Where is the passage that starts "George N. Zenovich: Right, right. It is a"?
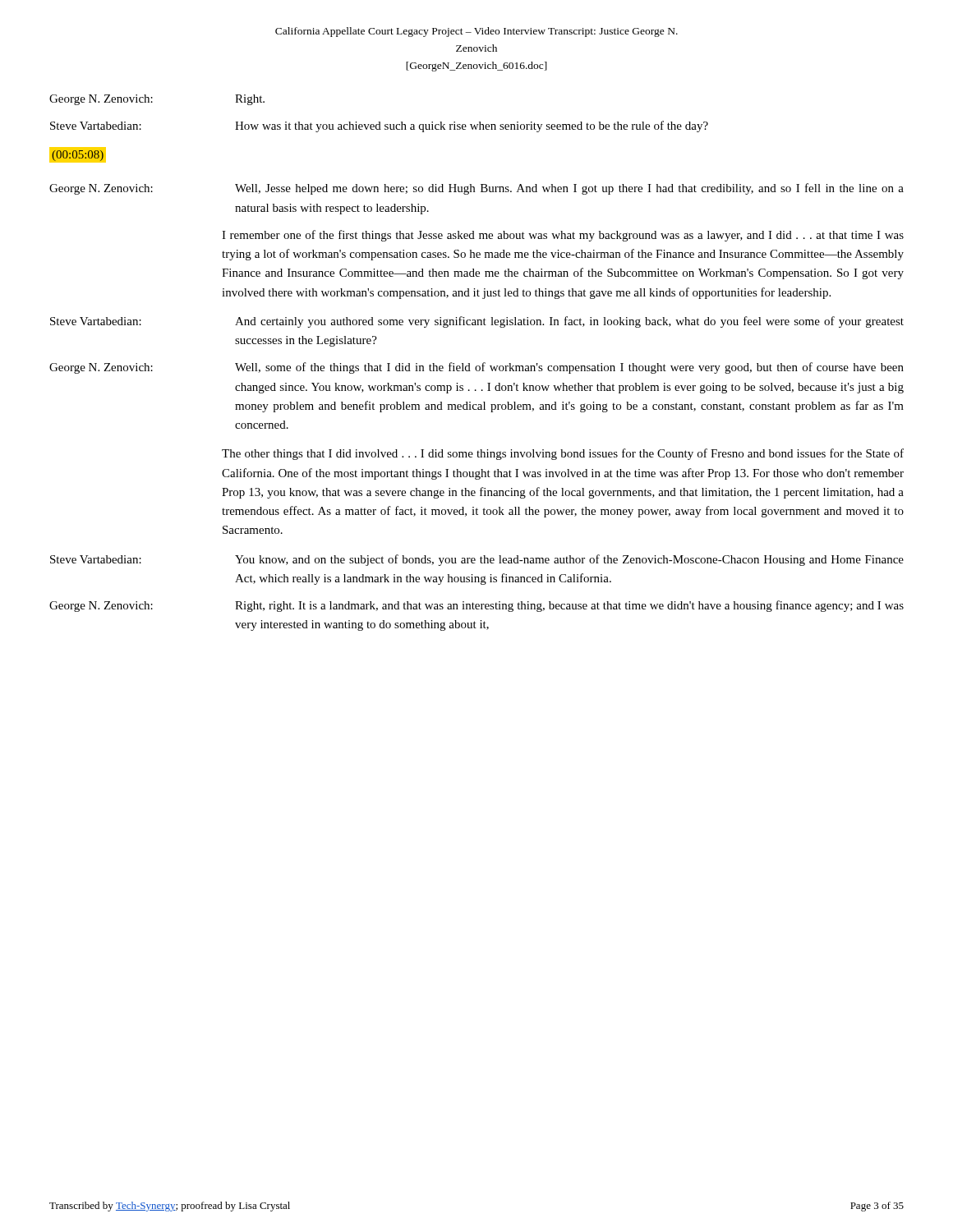 coord(476,615)
